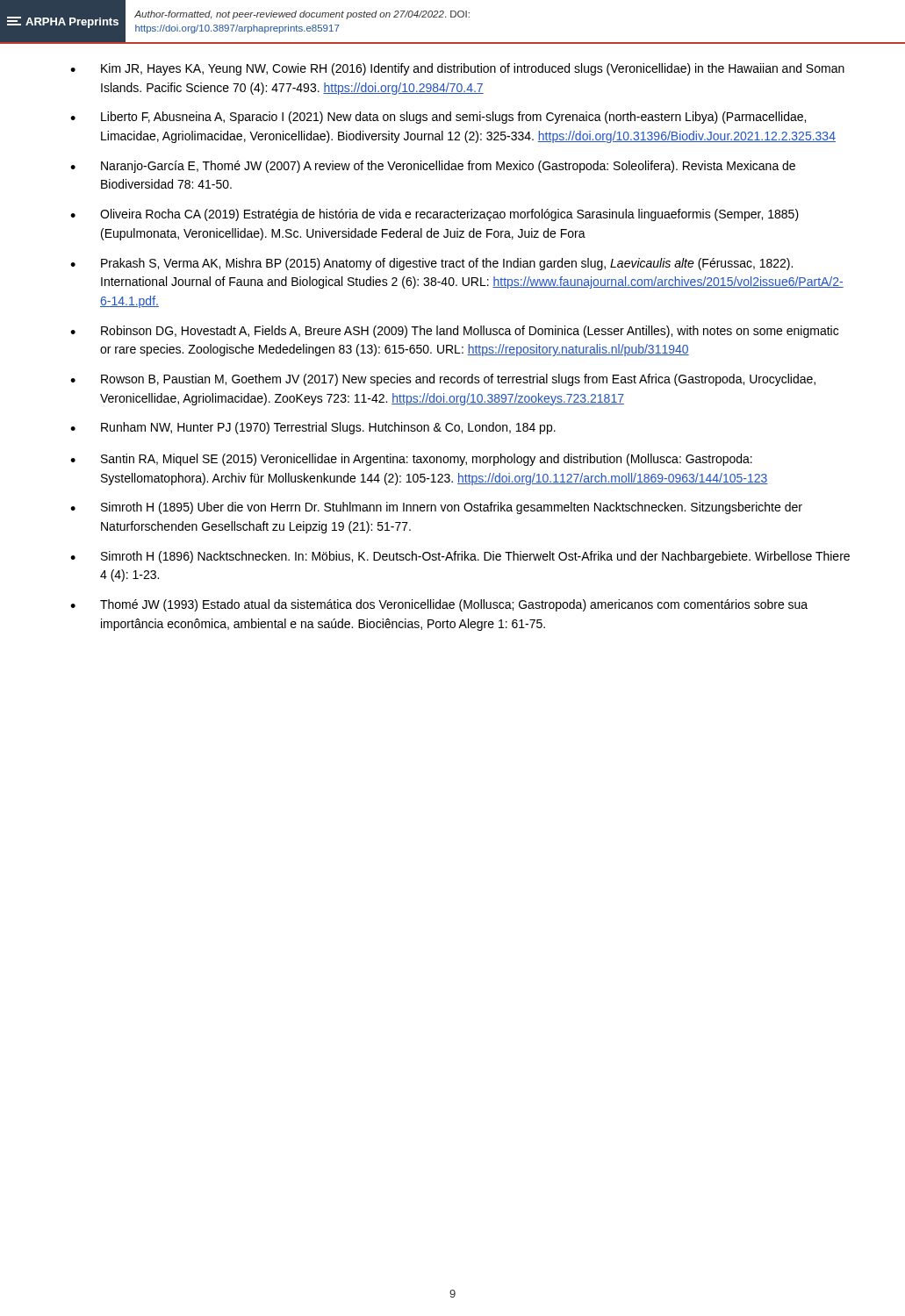Where is the passage that starts "• Simroth H (1895) Uber die von Herrn"?
Screen dimensions: 1316x905
click(461, 518)
